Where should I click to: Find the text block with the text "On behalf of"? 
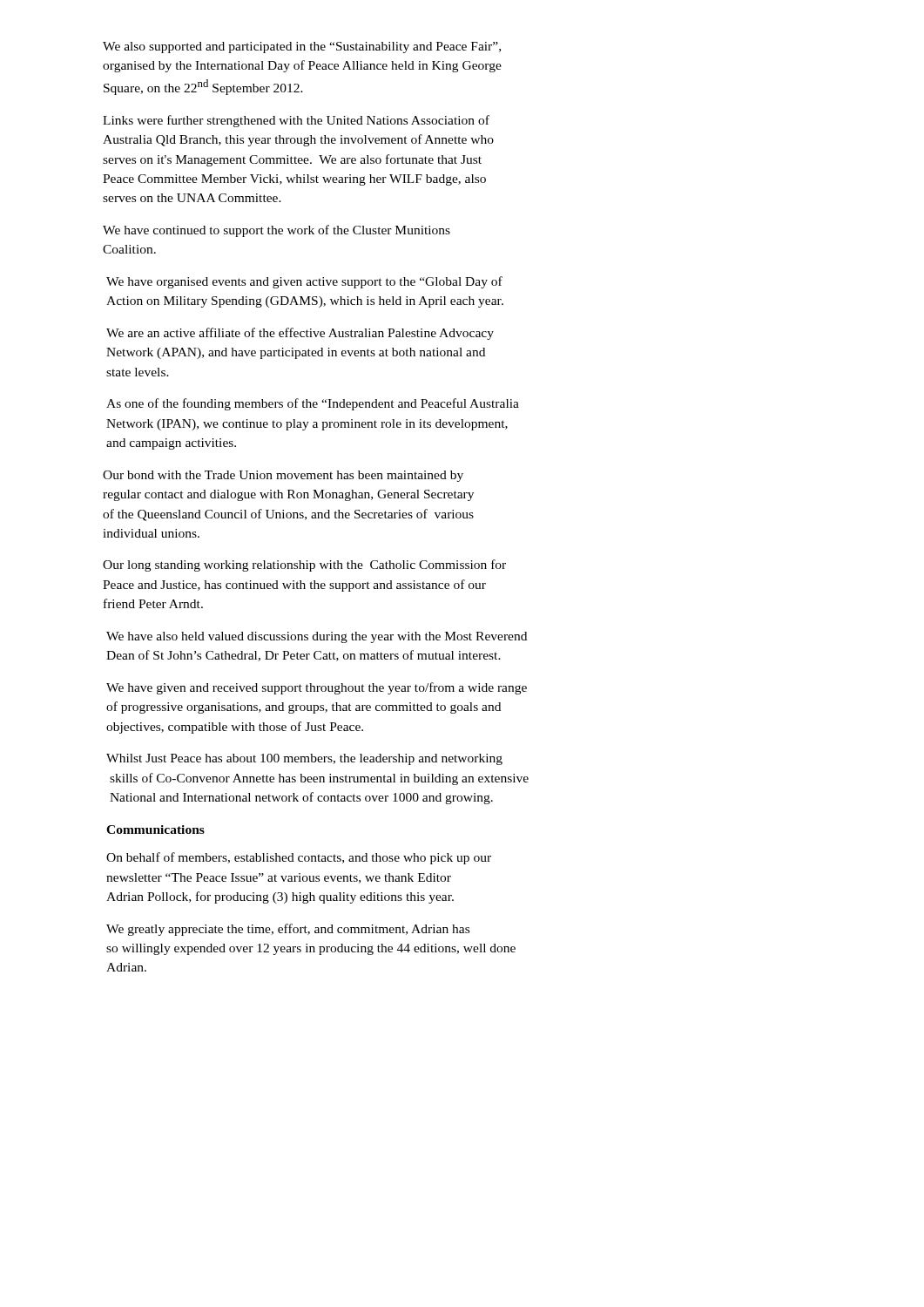tap(462, 877)
